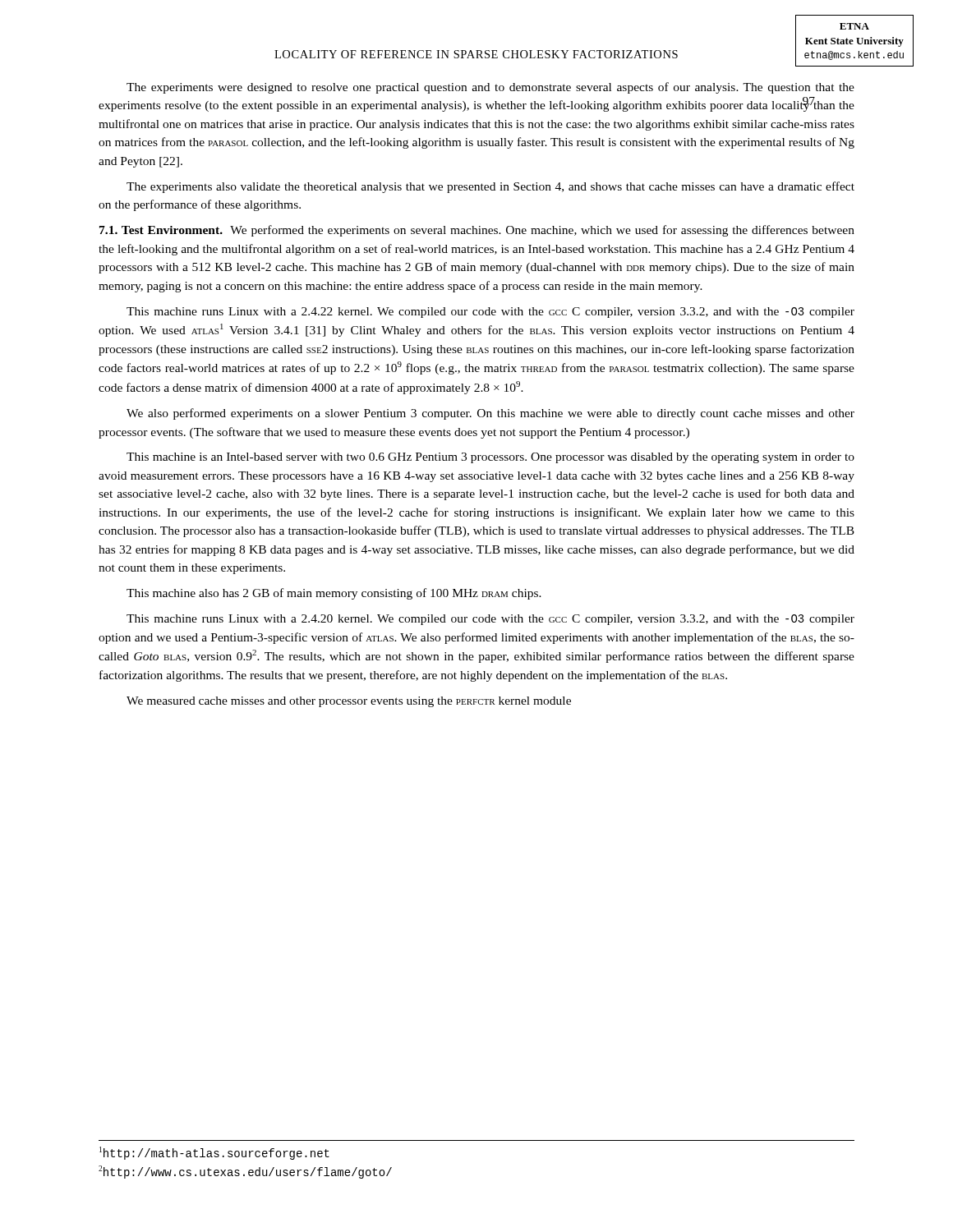953x1232 pixels.
Task: Find the section header on this page that starts "7.1. Test Environment. We performed the experiments on"
Action: click(x=476, y=257)
